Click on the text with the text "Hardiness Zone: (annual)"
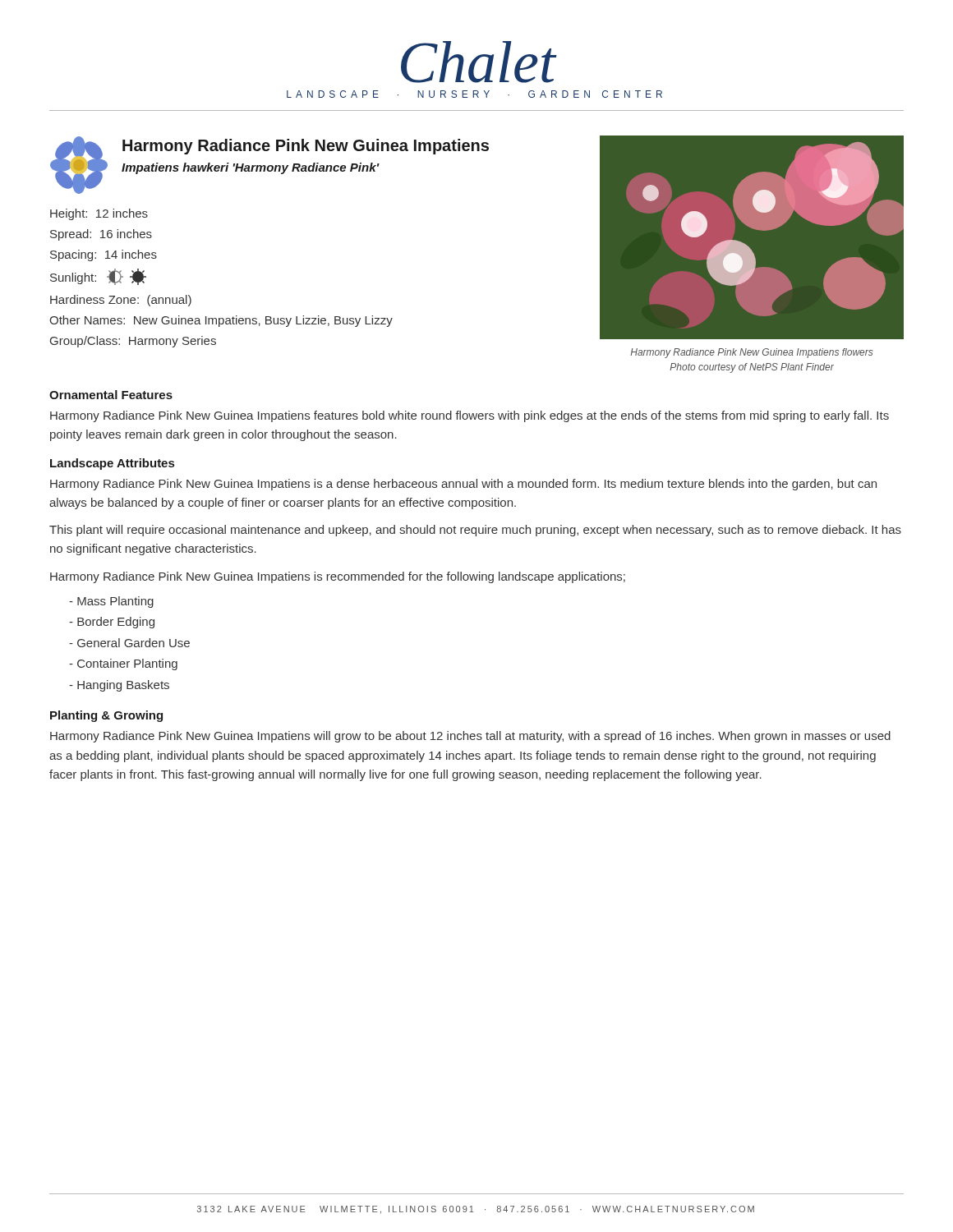Screen dimensions: 1232x953 tap(121, 299)
